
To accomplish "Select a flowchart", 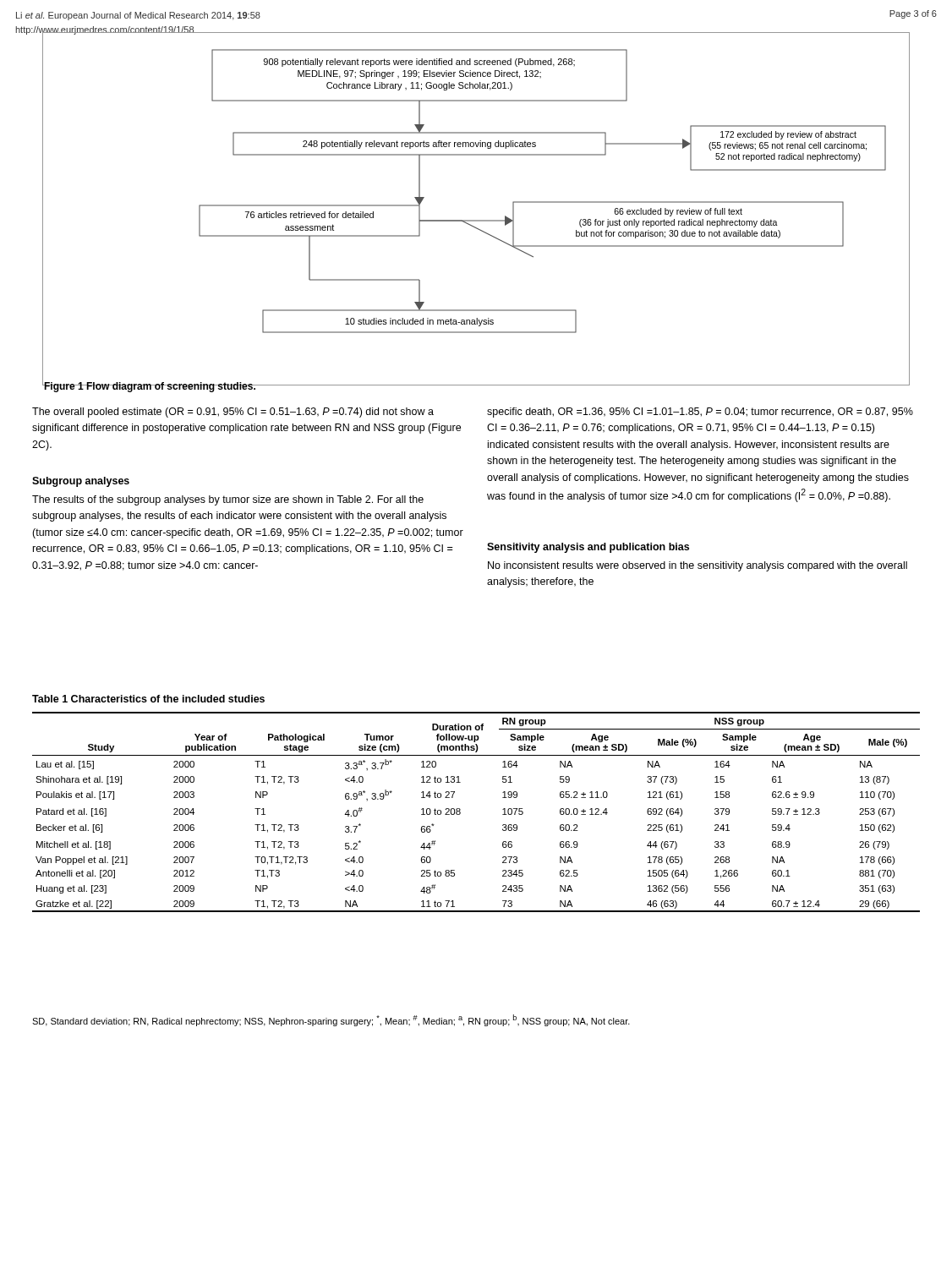I will [x=476, y=209].
